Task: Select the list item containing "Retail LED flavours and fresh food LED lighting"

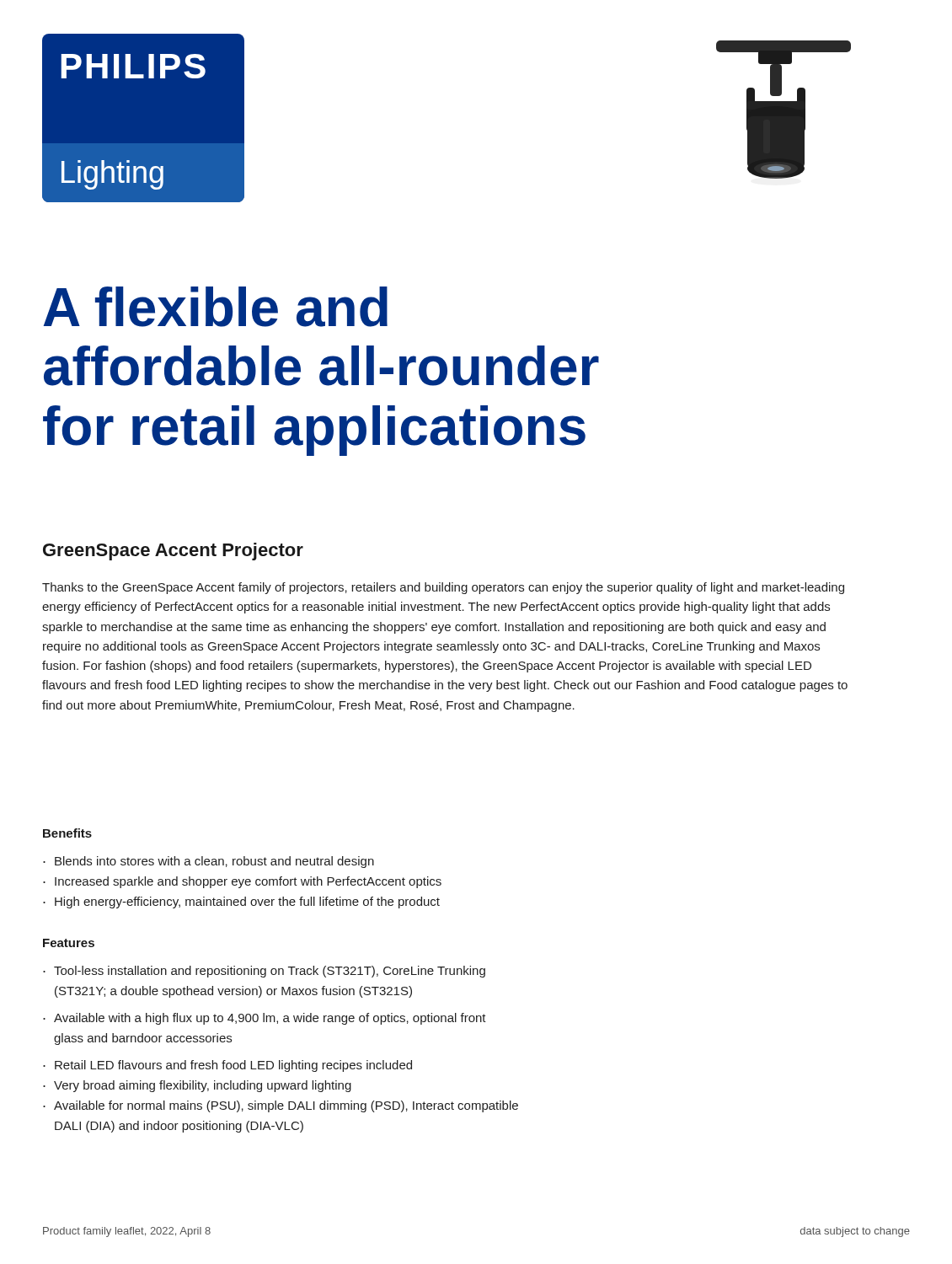Action: pos(233,1065)
